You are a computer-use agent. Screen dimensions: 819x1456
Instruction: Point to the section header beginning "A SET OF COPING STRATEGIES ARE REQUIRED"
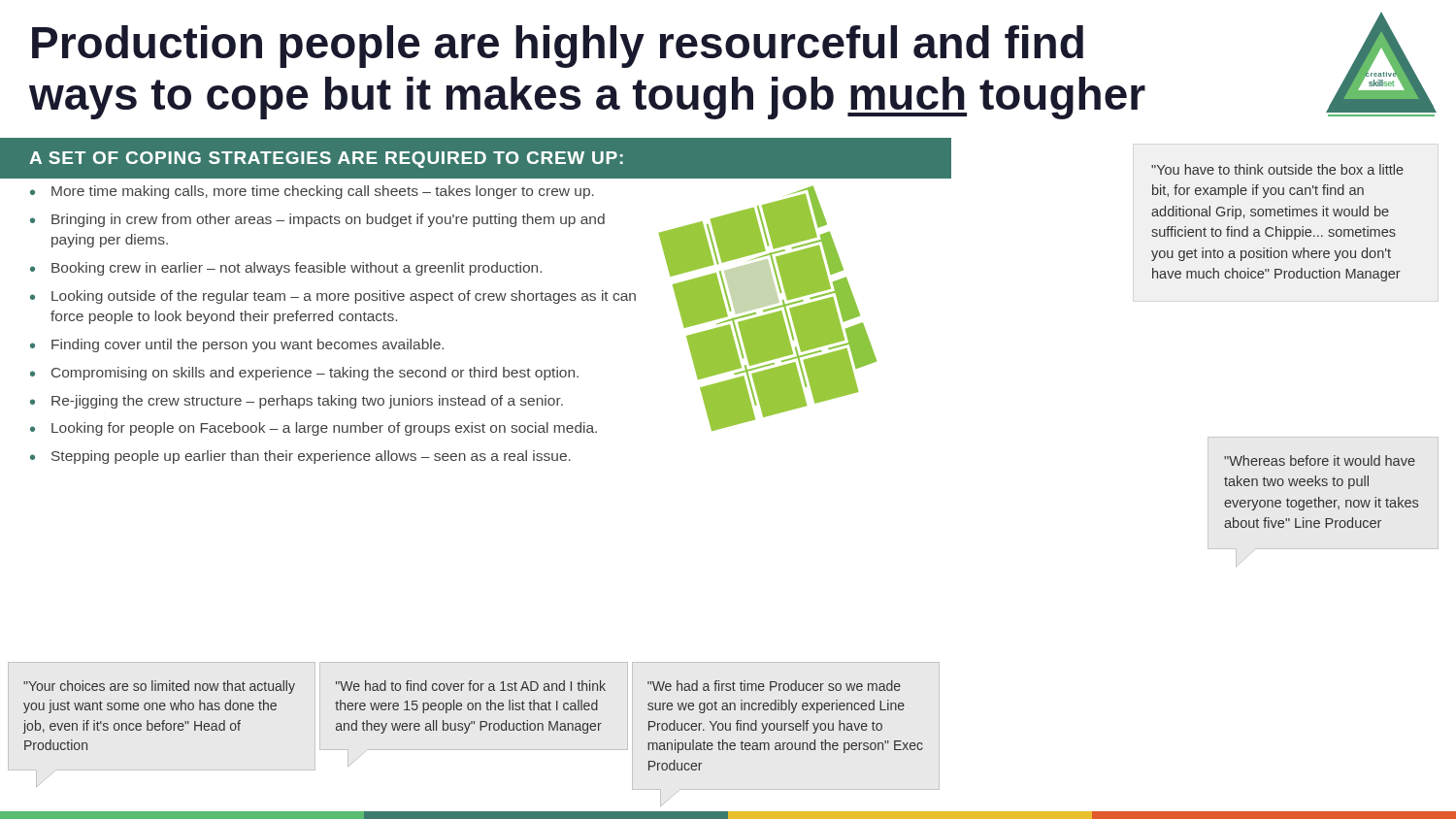[327, 158]
